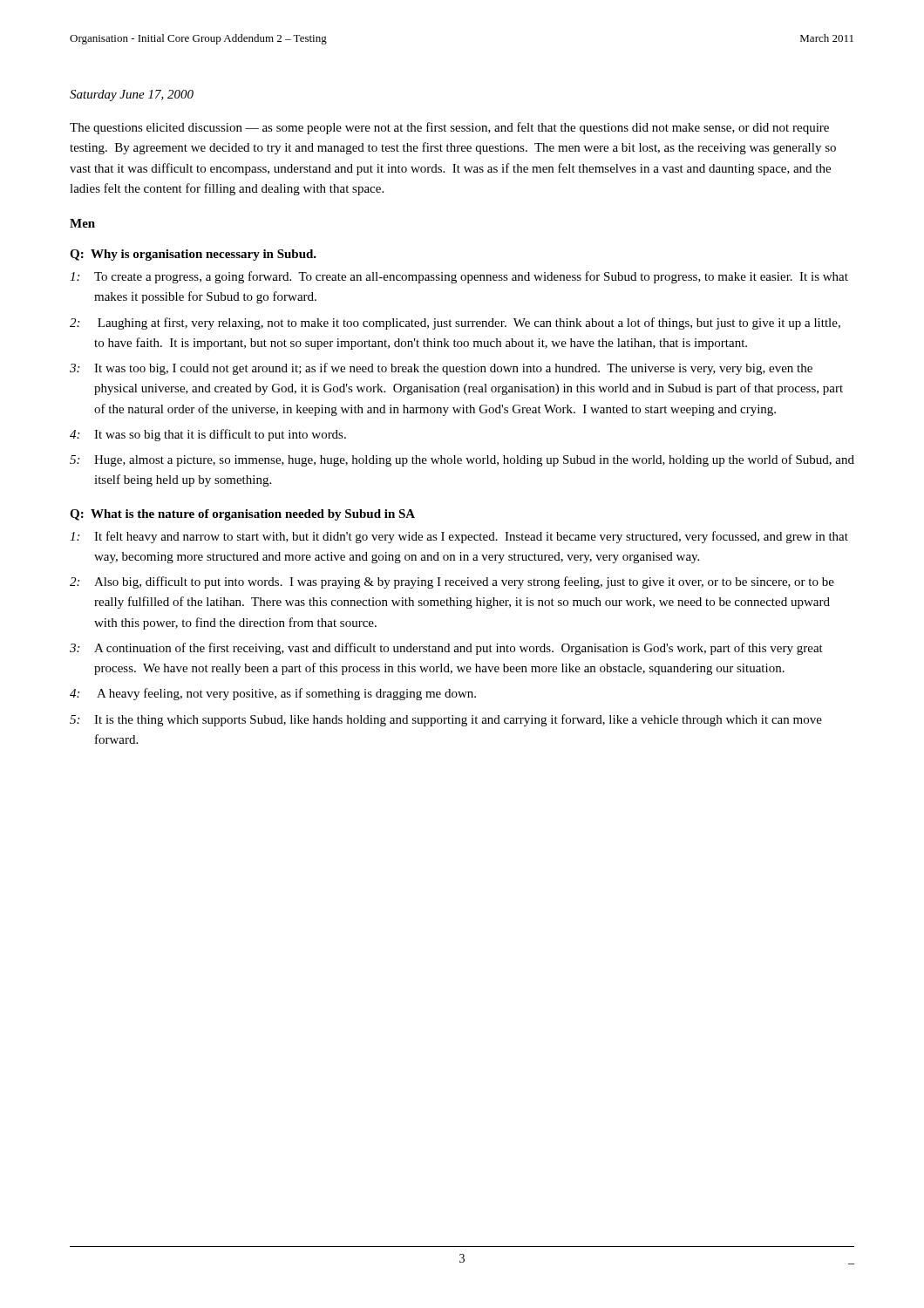Where is the passage that starts "2: Laughing at first, very relaxing,"?
Screen dimensions: 1308x924
[462, 333]
